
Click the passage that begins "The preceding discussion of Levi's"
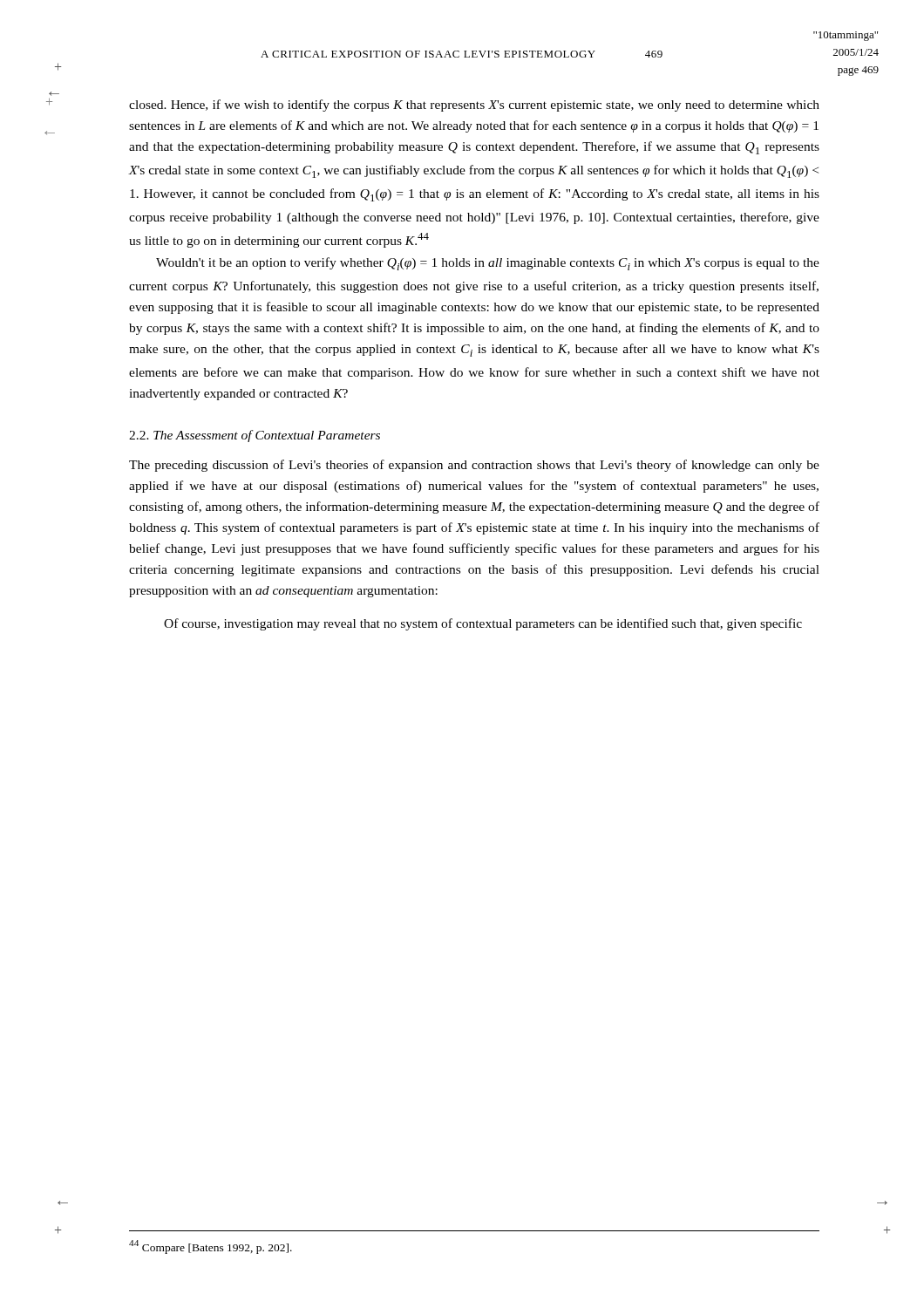coord(474,527)
